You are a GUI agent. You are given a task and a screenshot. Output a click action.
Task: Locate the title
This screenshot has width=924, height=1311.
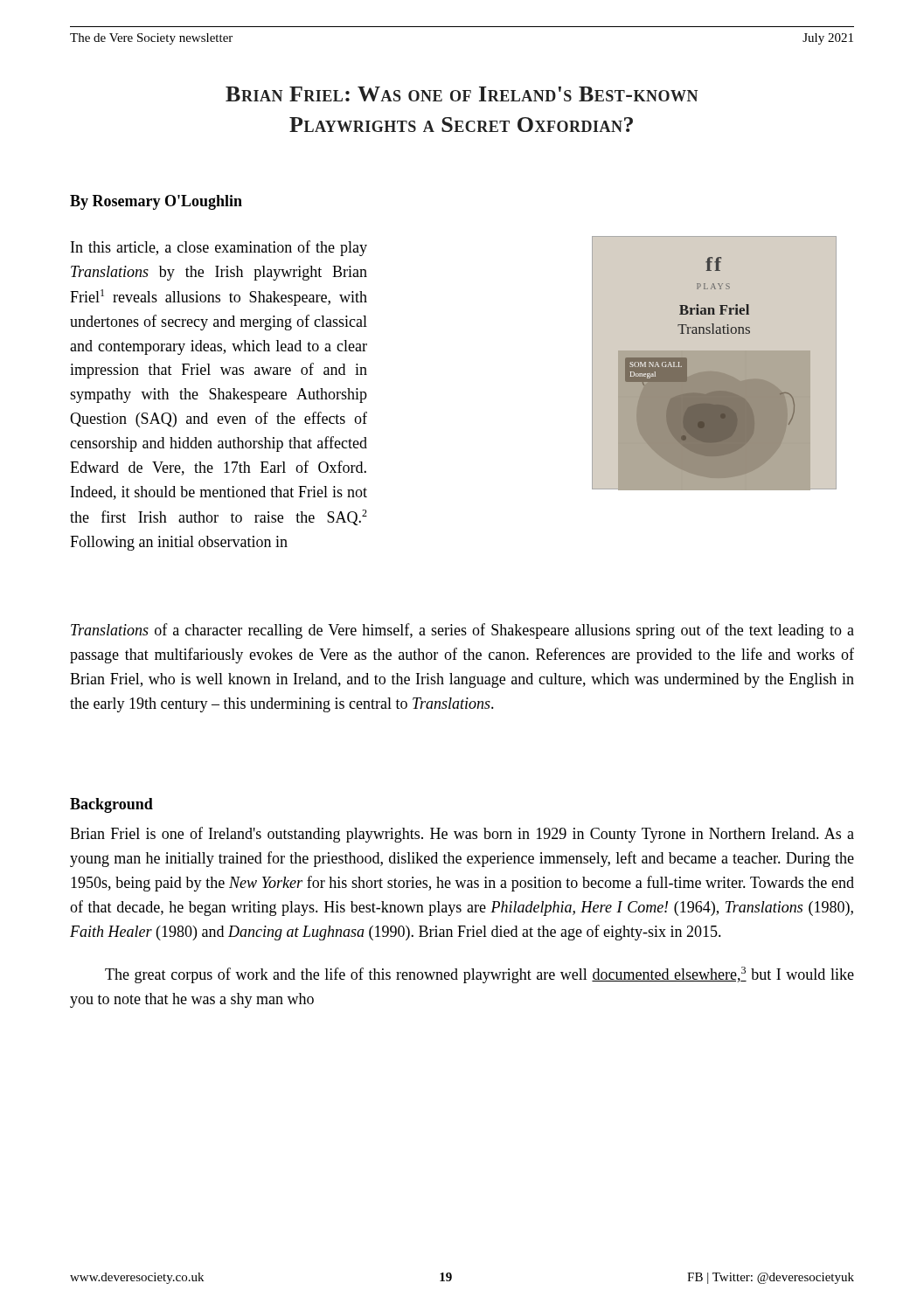click(x=462, y=109)
